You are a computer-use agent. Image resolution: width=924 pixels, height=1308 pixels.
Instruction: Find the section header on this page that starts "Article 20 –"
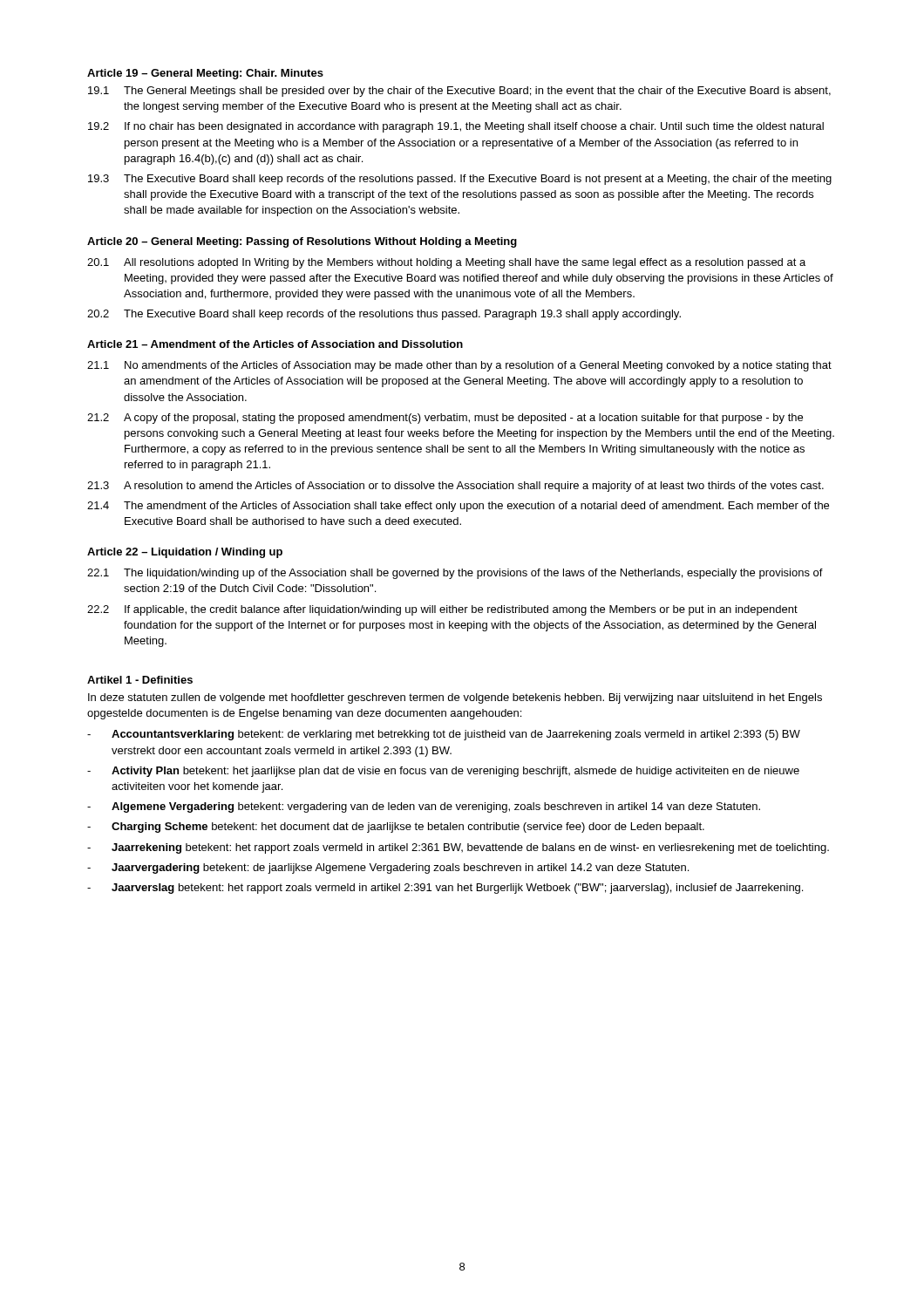tap(302, 241)
